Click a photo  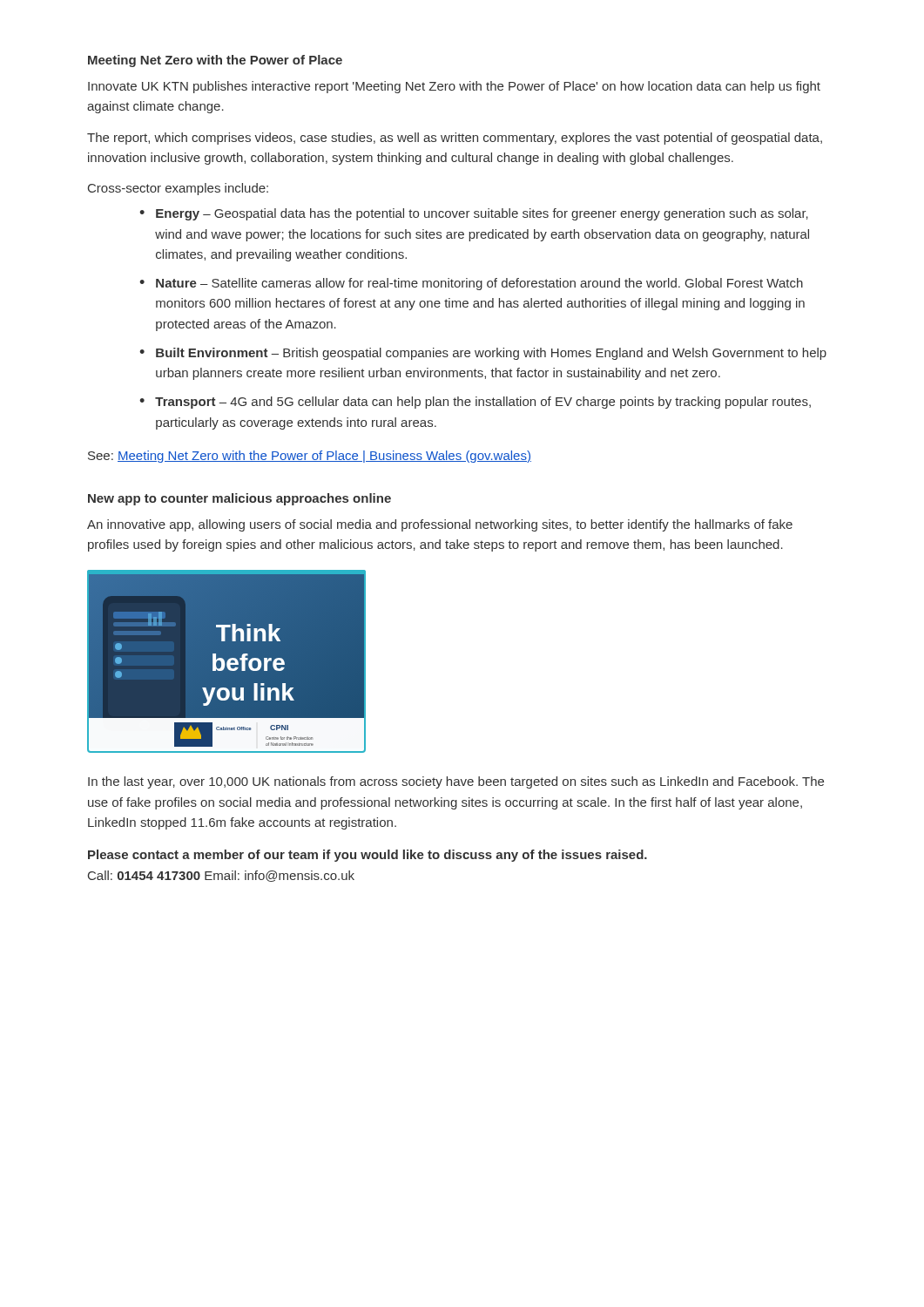pyautogui.click(x=226, y=663)
